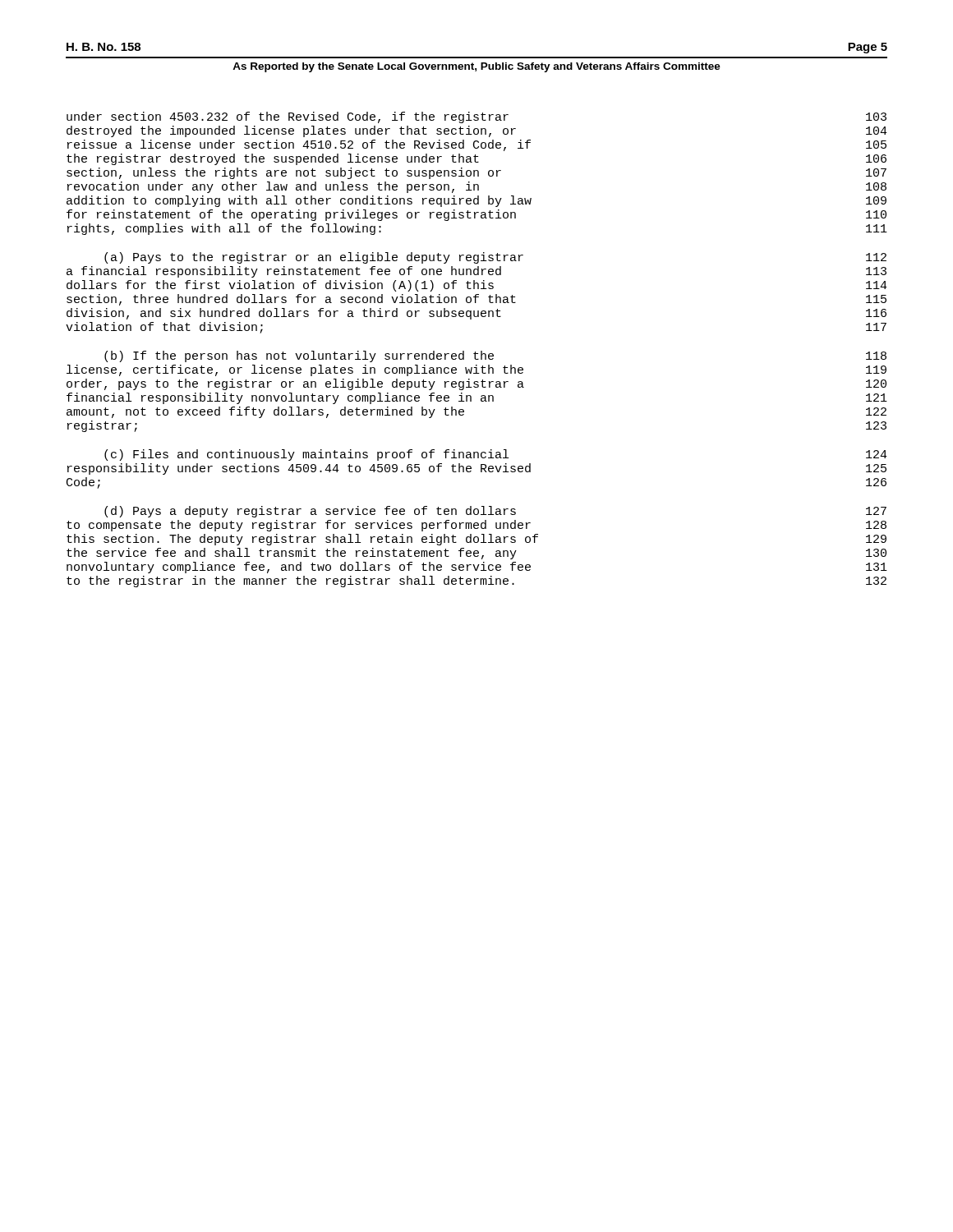Locate the block of text that opens with "(d) Pays a deputy registrar a service fee"

pyautogui.click(x=476, y=547)
